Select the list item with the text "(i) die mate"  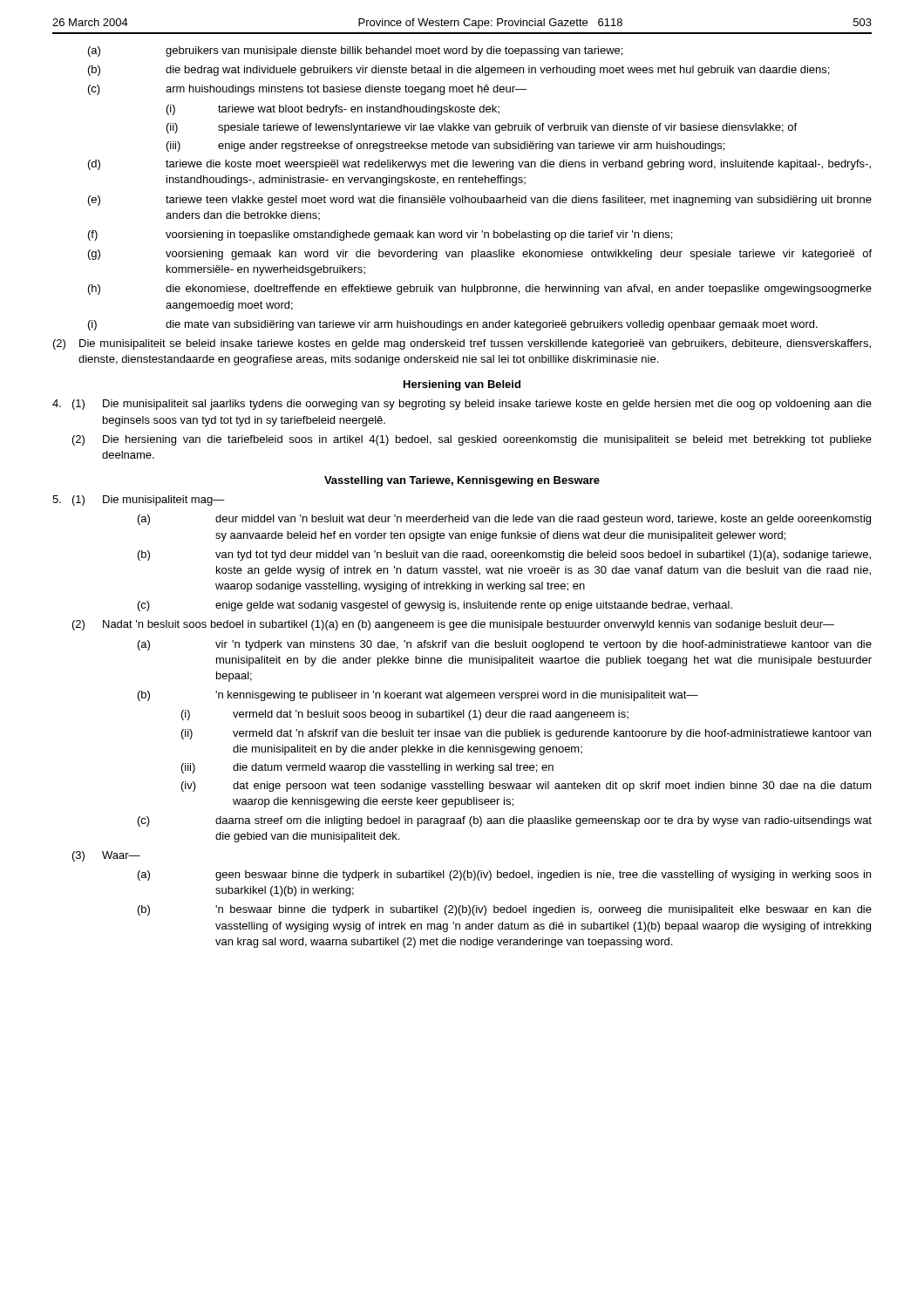coord(462,324)
